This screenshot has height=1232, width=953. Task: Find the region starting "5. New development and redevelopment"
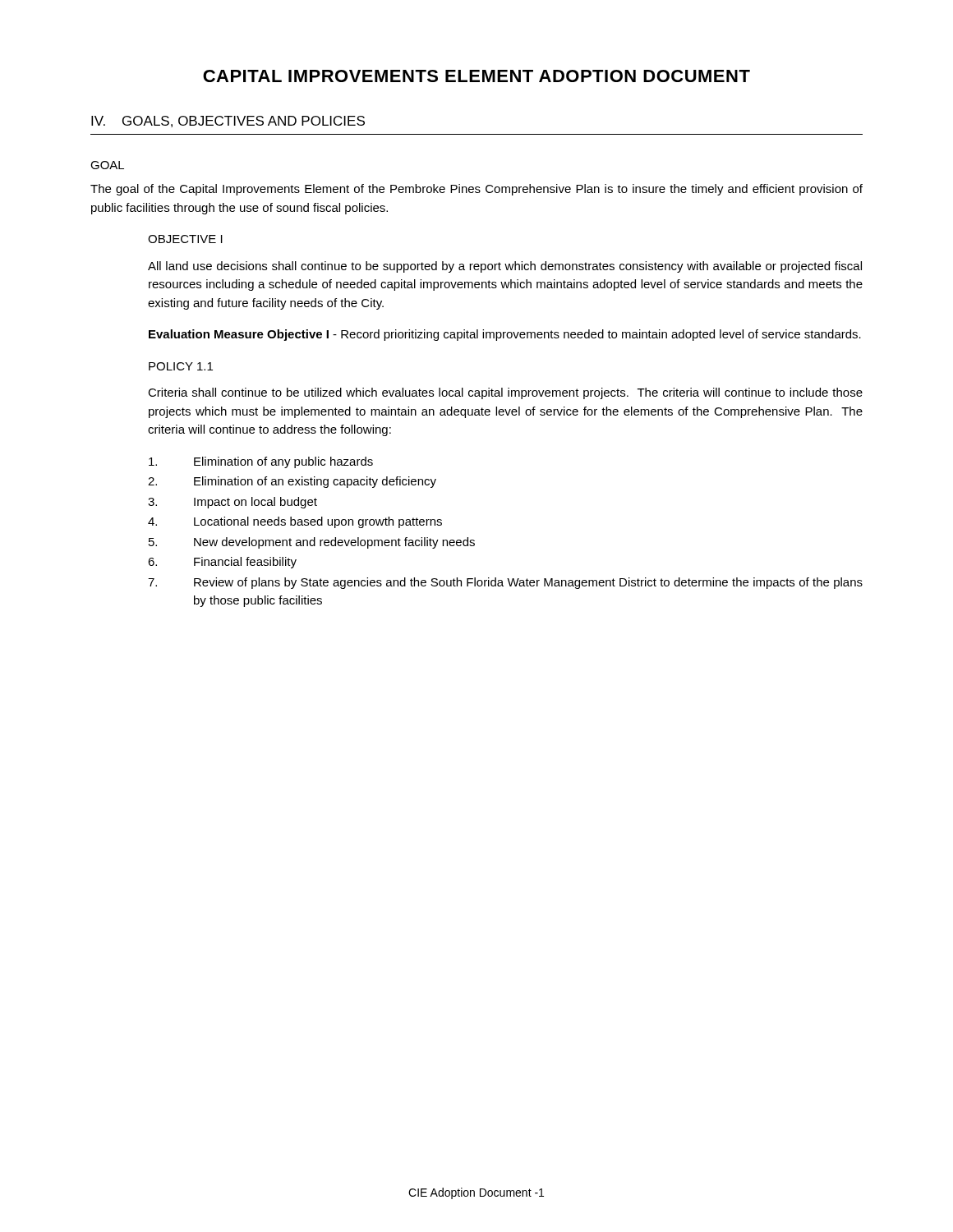click(x=312, y=543)
